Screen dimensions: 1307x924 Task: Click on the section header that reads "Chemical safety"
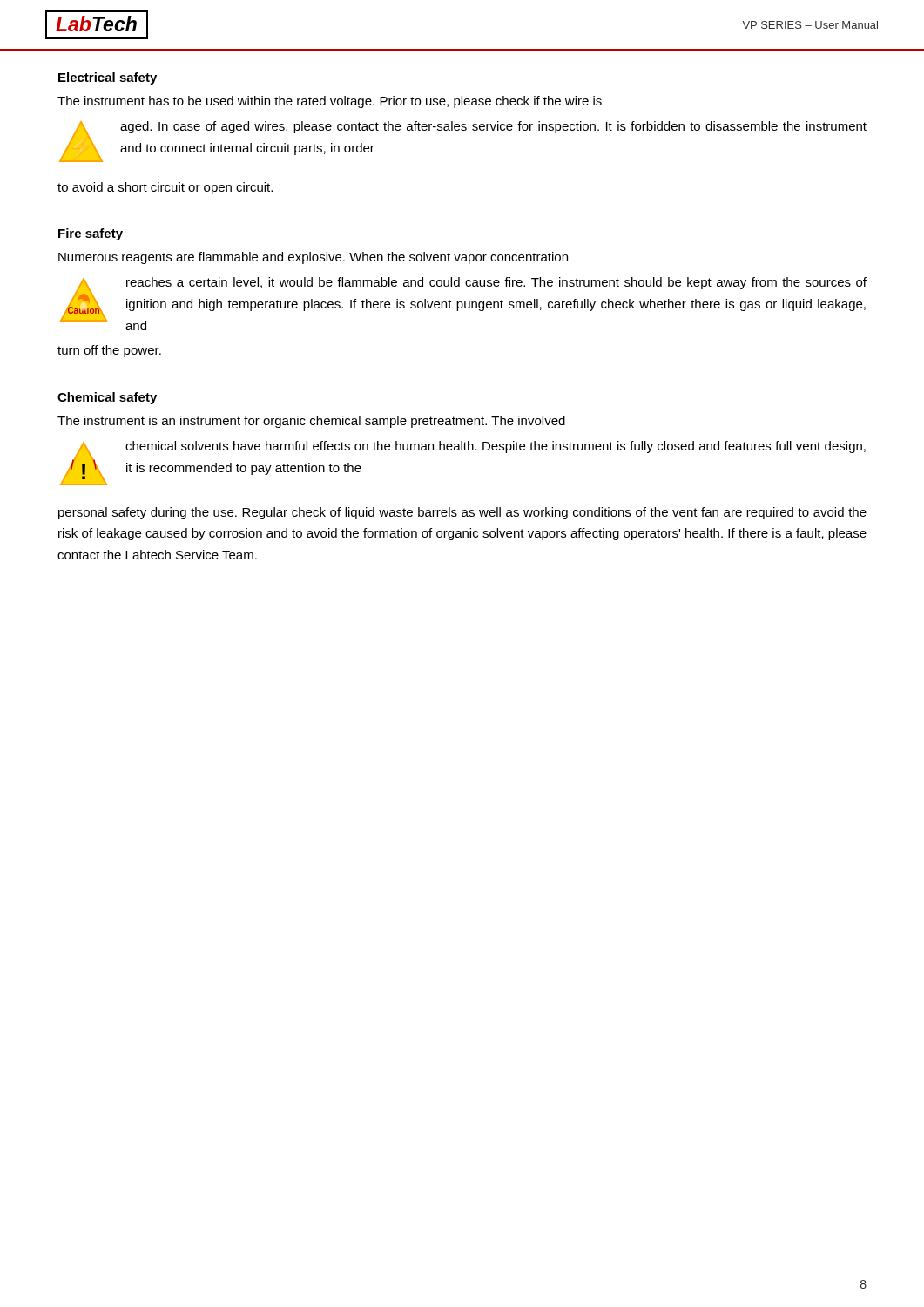click(x=107, y=397)
